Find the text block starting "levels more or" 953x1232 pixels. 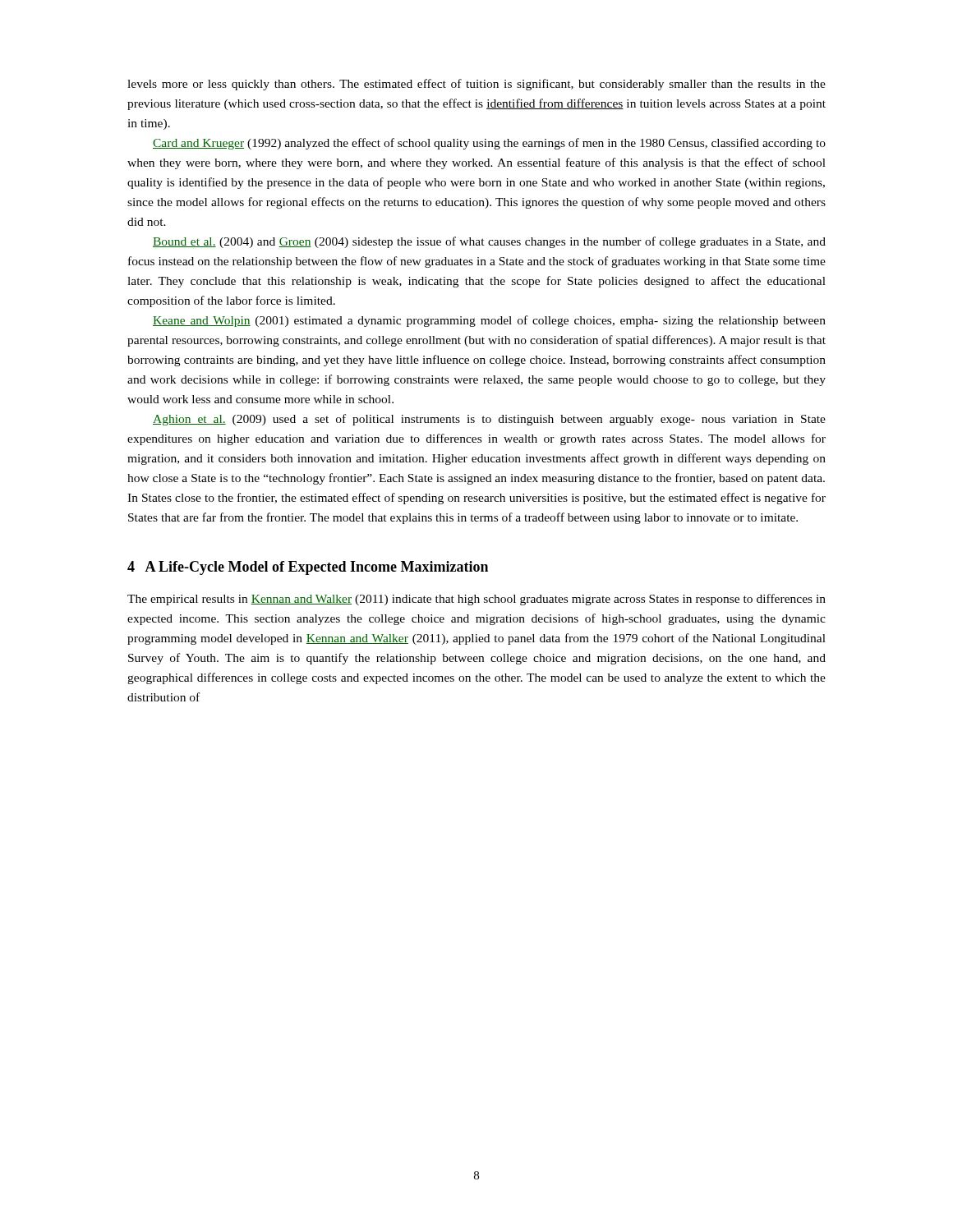click(x=476, y=85)
